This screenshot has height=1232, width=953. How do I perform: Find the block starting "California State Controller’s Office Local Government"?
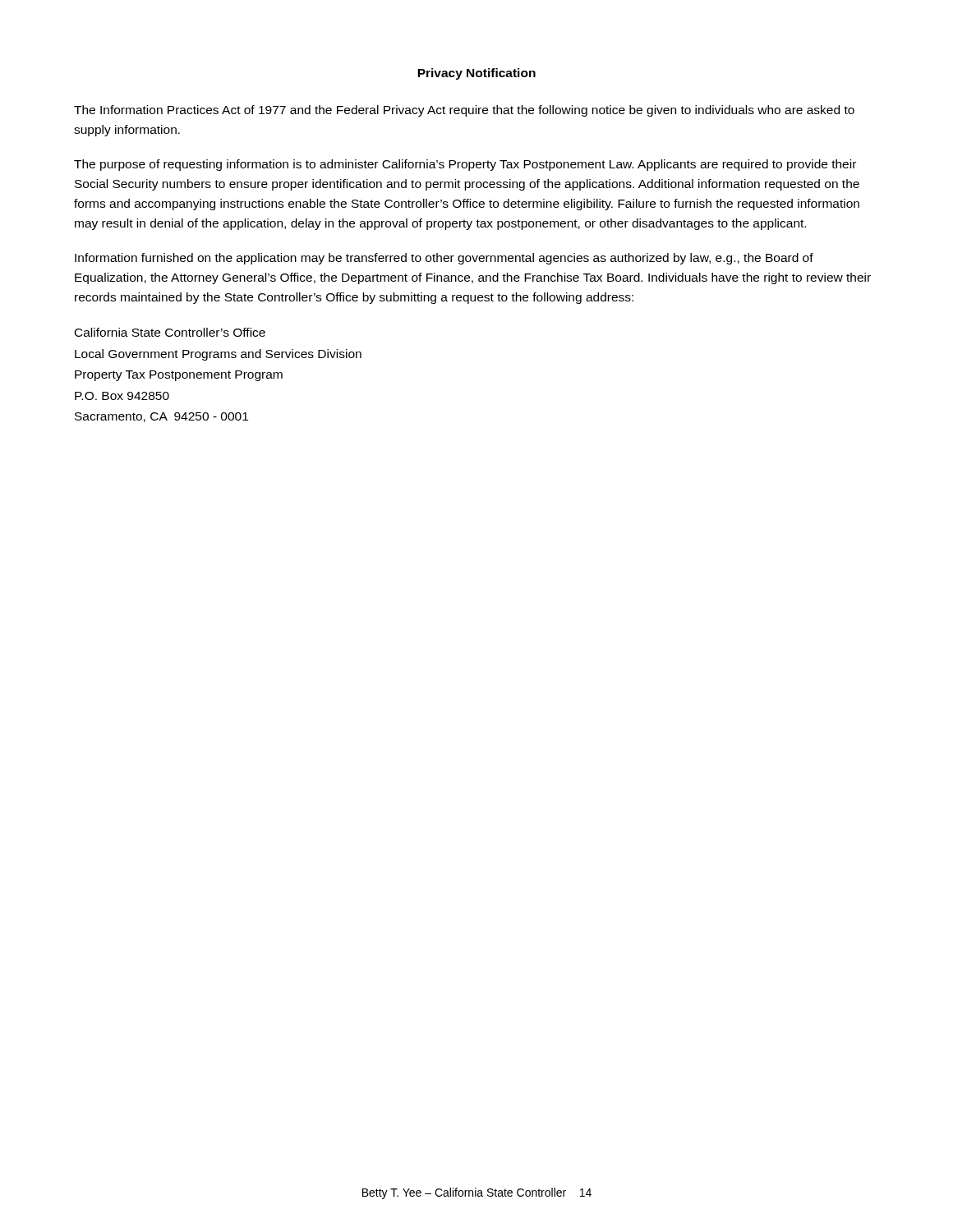pos(218,374)
